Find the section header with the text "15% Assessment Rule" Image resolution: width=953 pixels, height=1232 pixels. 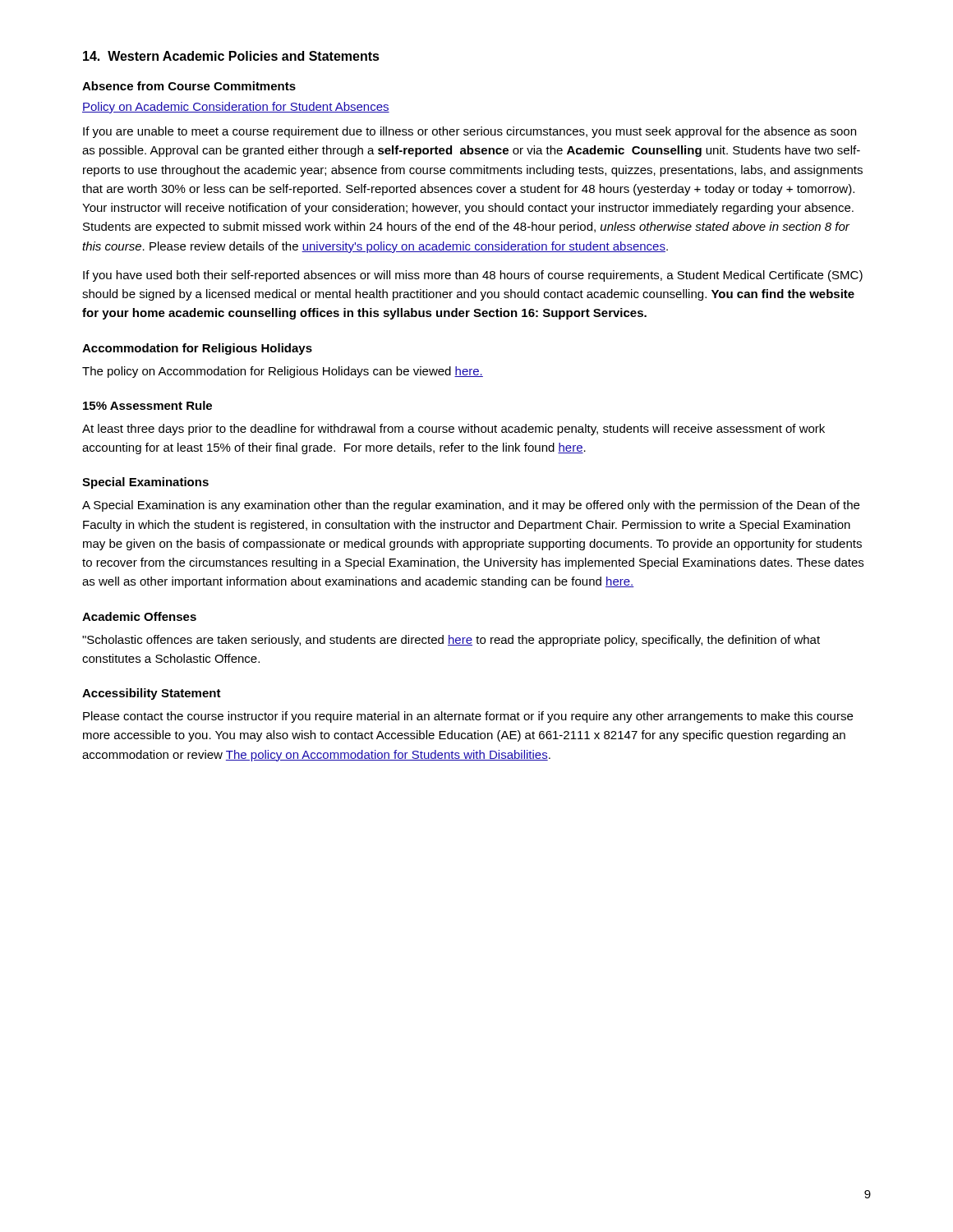click(x=147, y=405)
